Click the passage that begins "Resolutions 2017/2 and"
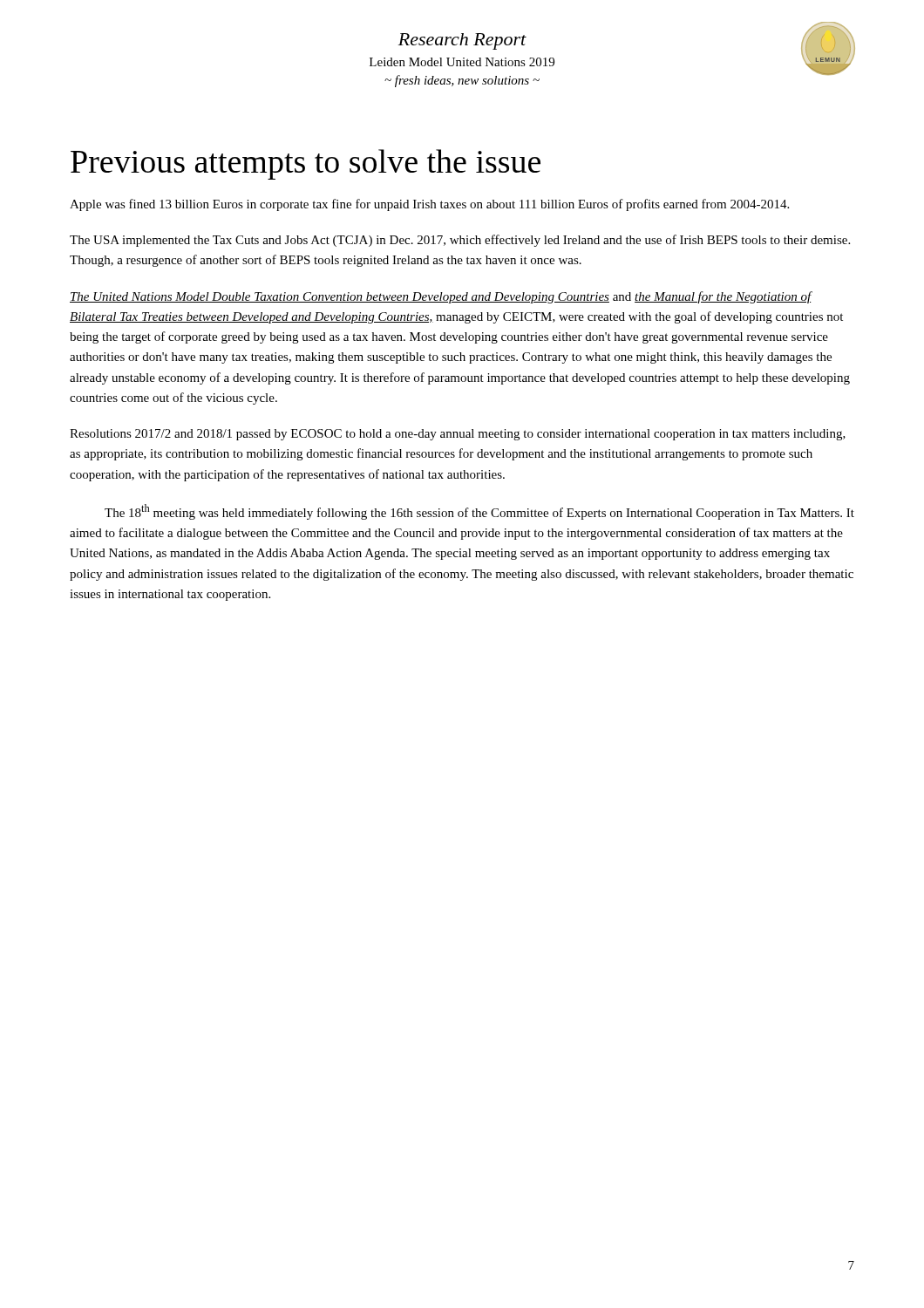This screenshot has height=1308, width=924. point(462,514)
